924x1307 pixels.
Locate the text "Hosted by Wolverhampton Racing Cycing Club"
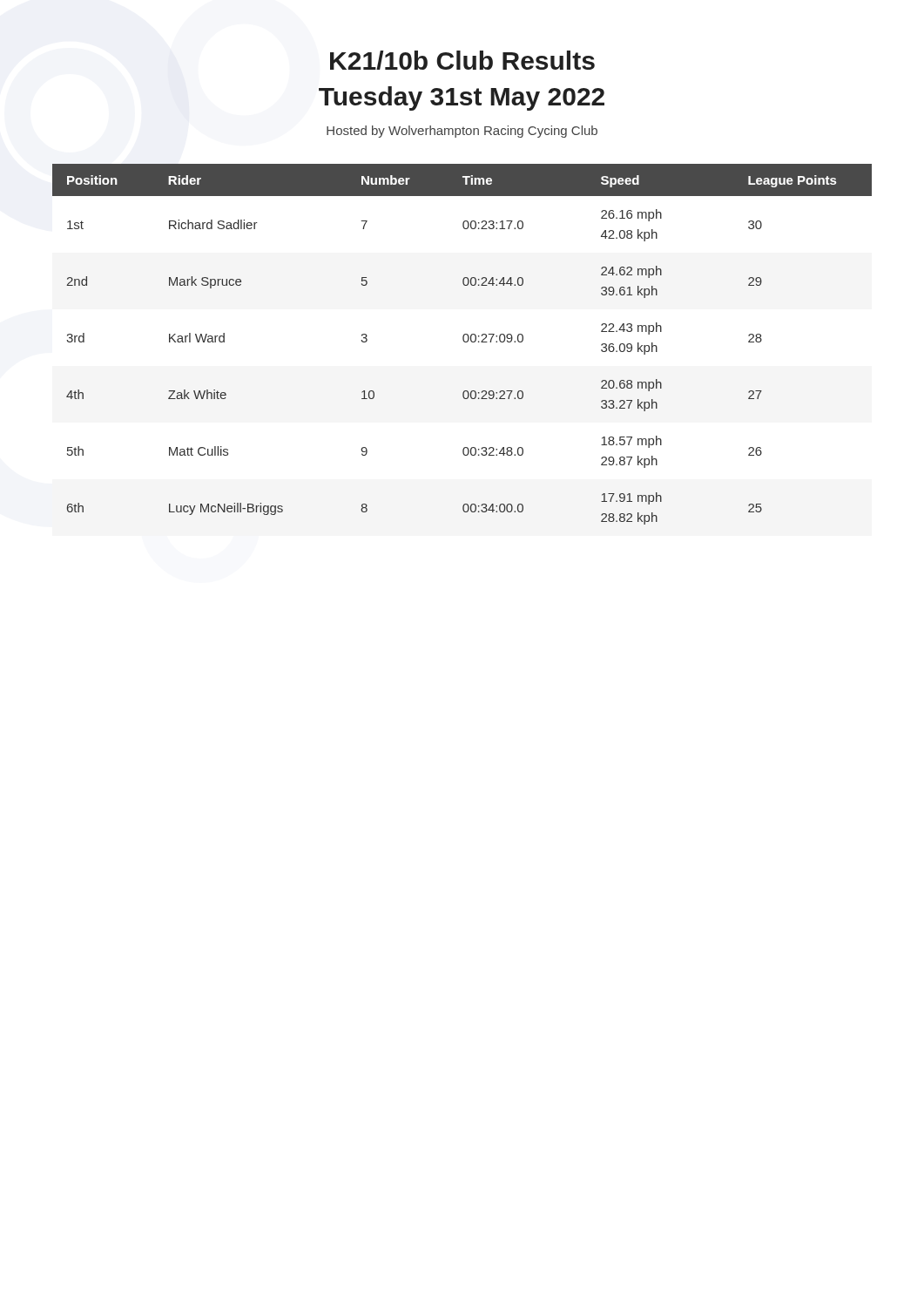[x=462, y=130]
